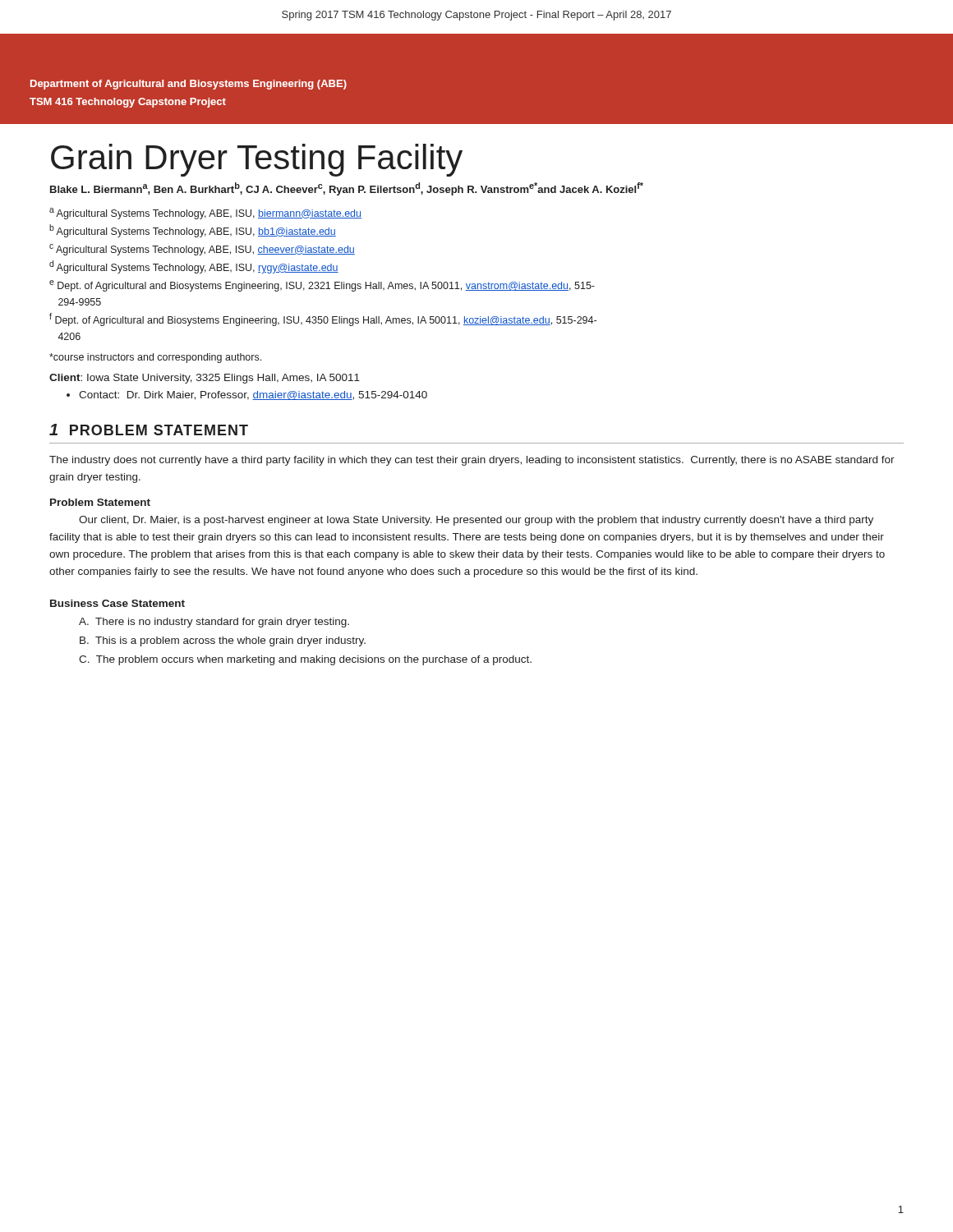Locate the block of text that opens with "C. The problem occurs when"
953x1232 pixels.
[306, 659]
